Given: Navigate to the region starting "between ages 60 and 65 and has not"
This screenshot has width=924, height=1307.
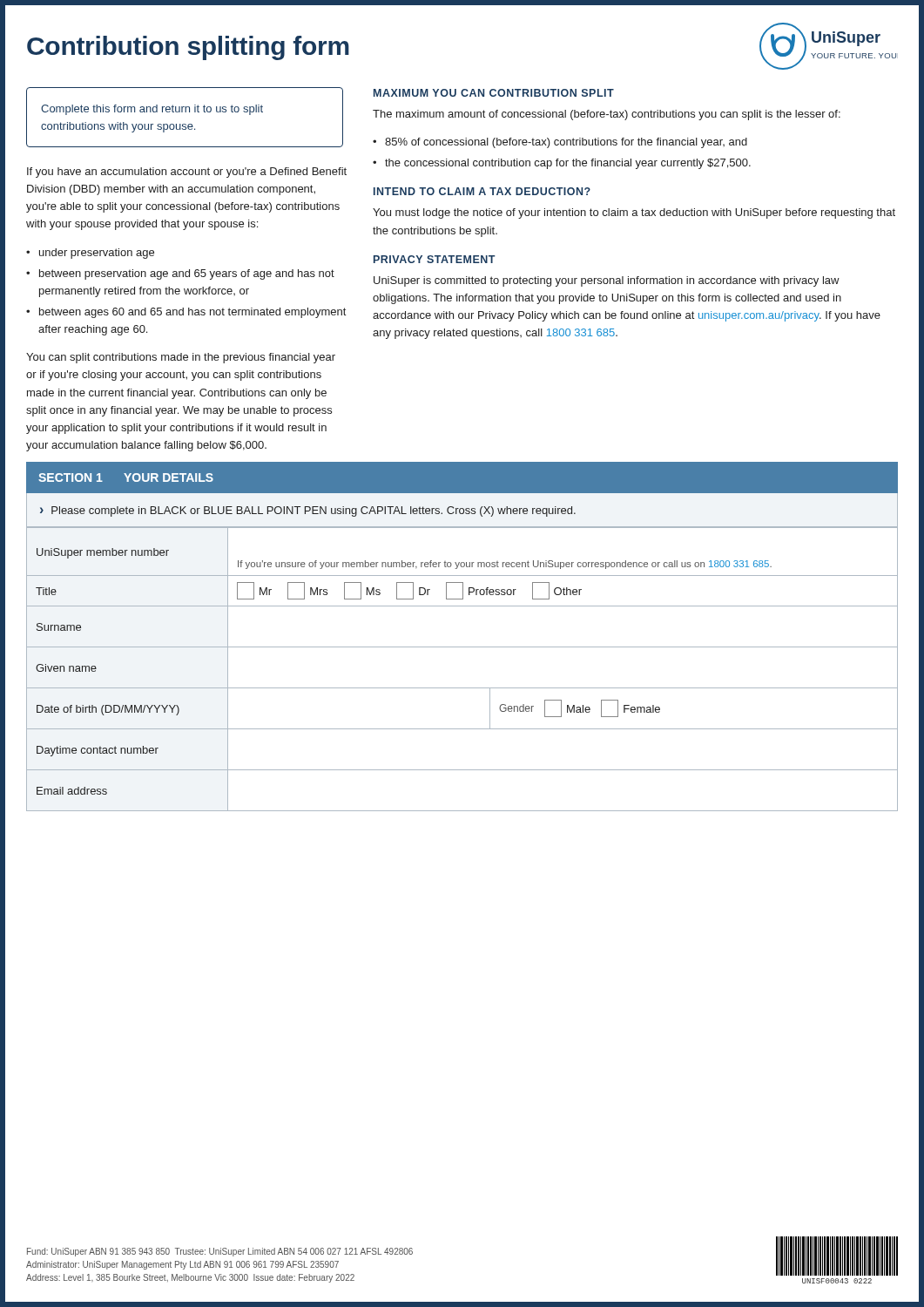Looking at the screenshot, I should click(x=192, y=320).
